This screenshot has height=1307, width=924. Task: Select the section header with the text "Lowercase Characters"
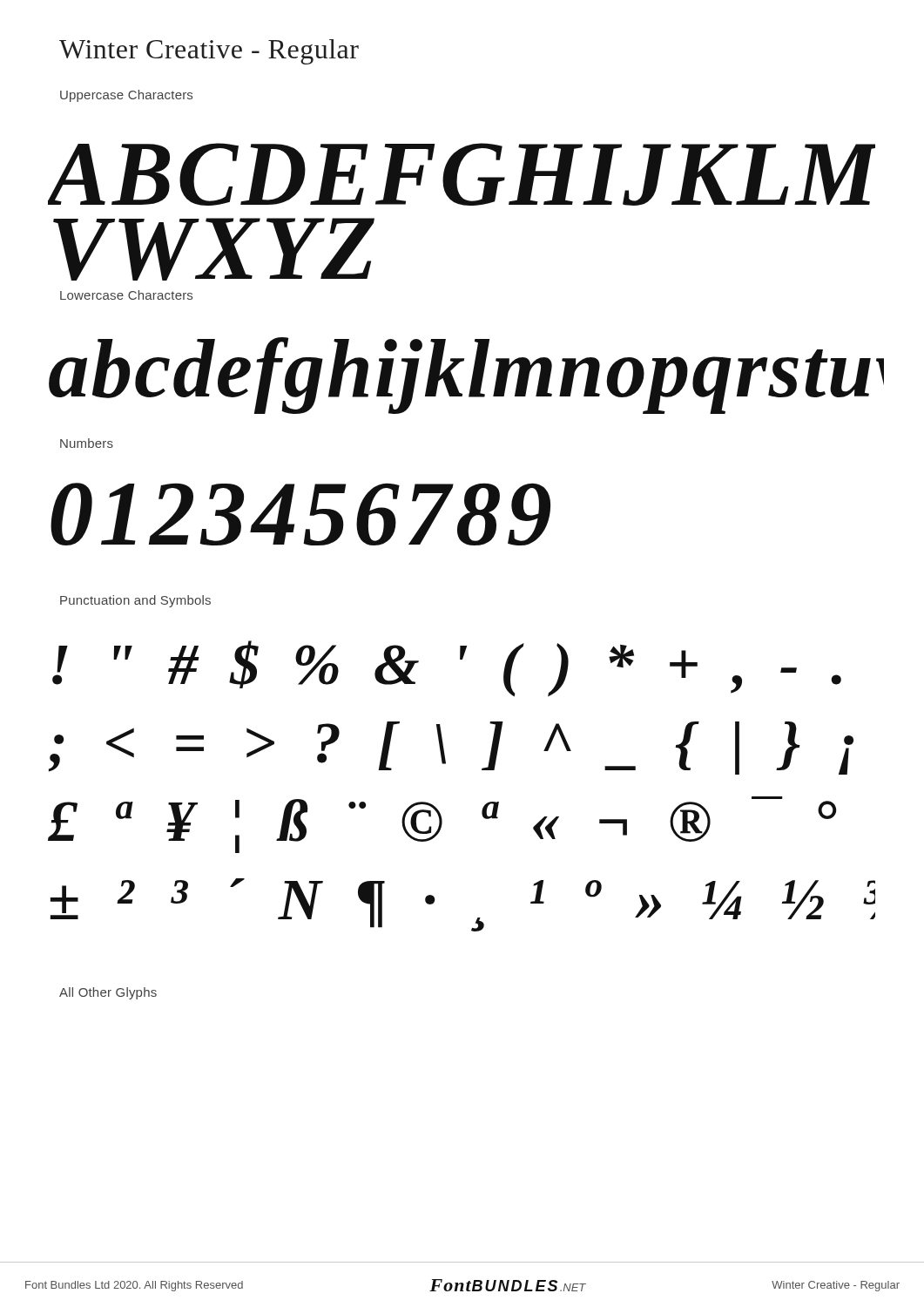point(126,295)
